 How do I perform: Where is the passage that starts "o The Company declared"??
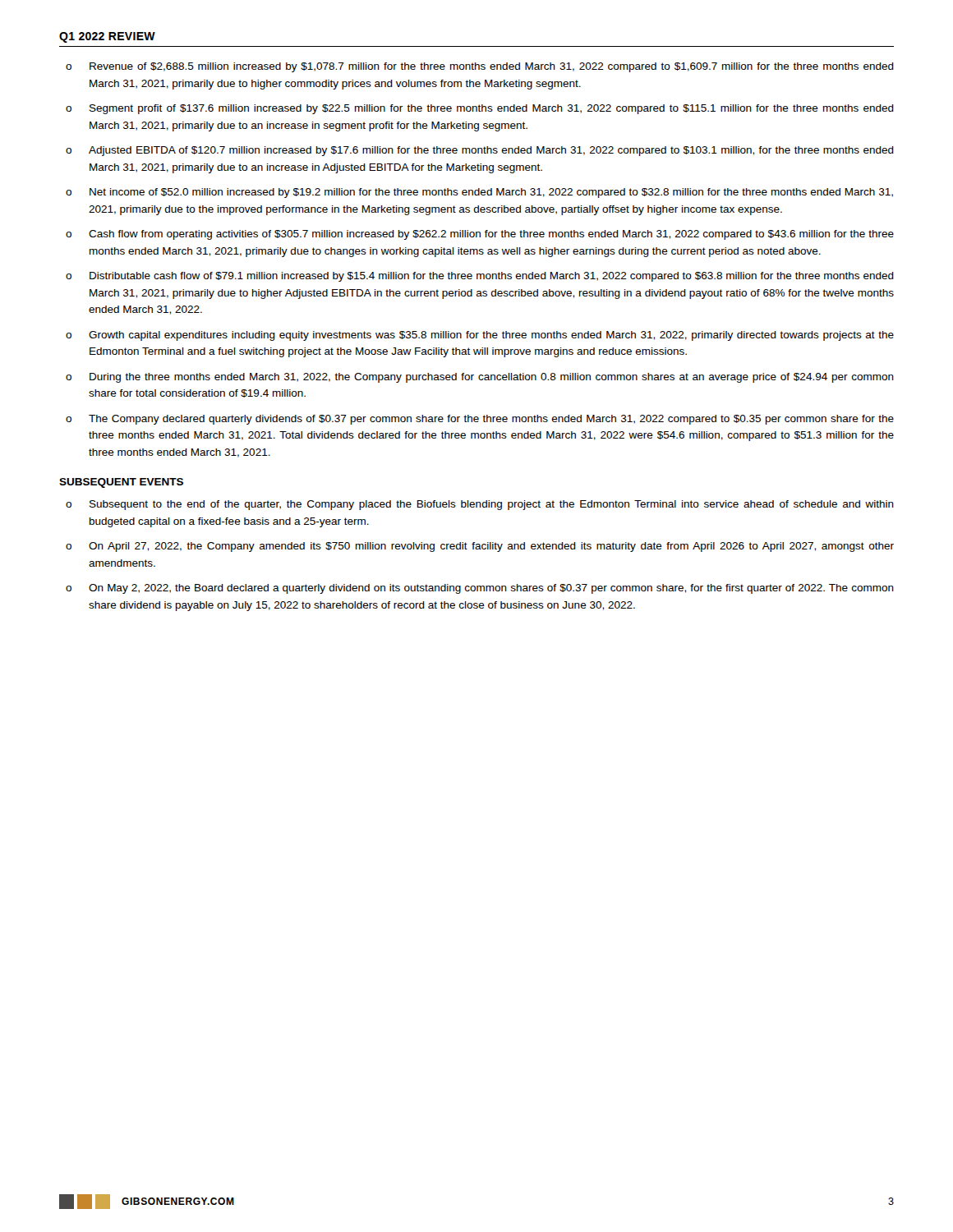(x=476, y=436)
